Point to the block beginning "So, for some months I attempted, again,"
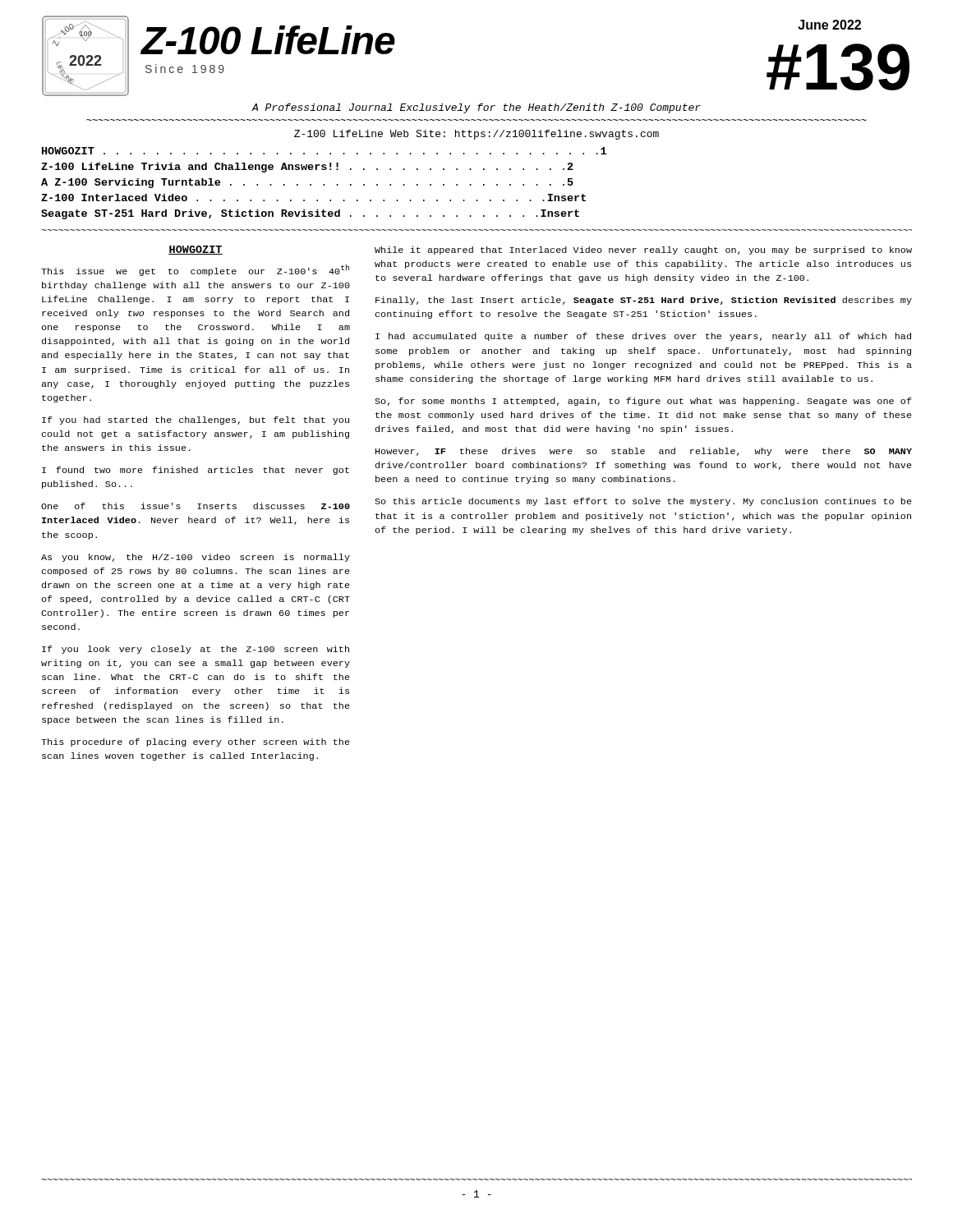This screenshot has width=953, height=1232. click(643, 416)
